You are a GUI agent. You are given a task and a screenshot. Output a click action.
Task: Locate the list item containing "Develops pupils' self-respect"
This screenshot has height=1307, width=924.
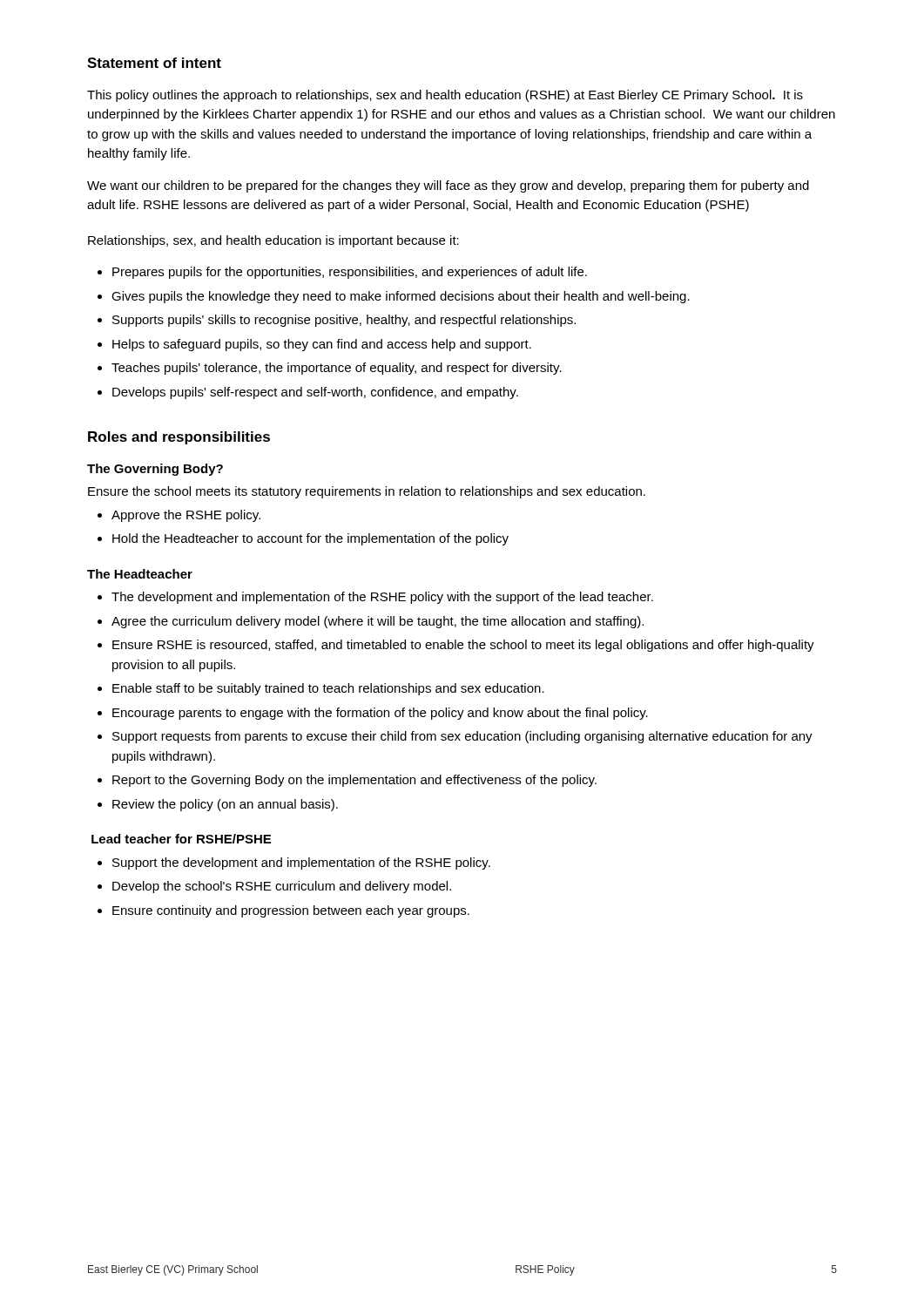(x=462, y=392)
